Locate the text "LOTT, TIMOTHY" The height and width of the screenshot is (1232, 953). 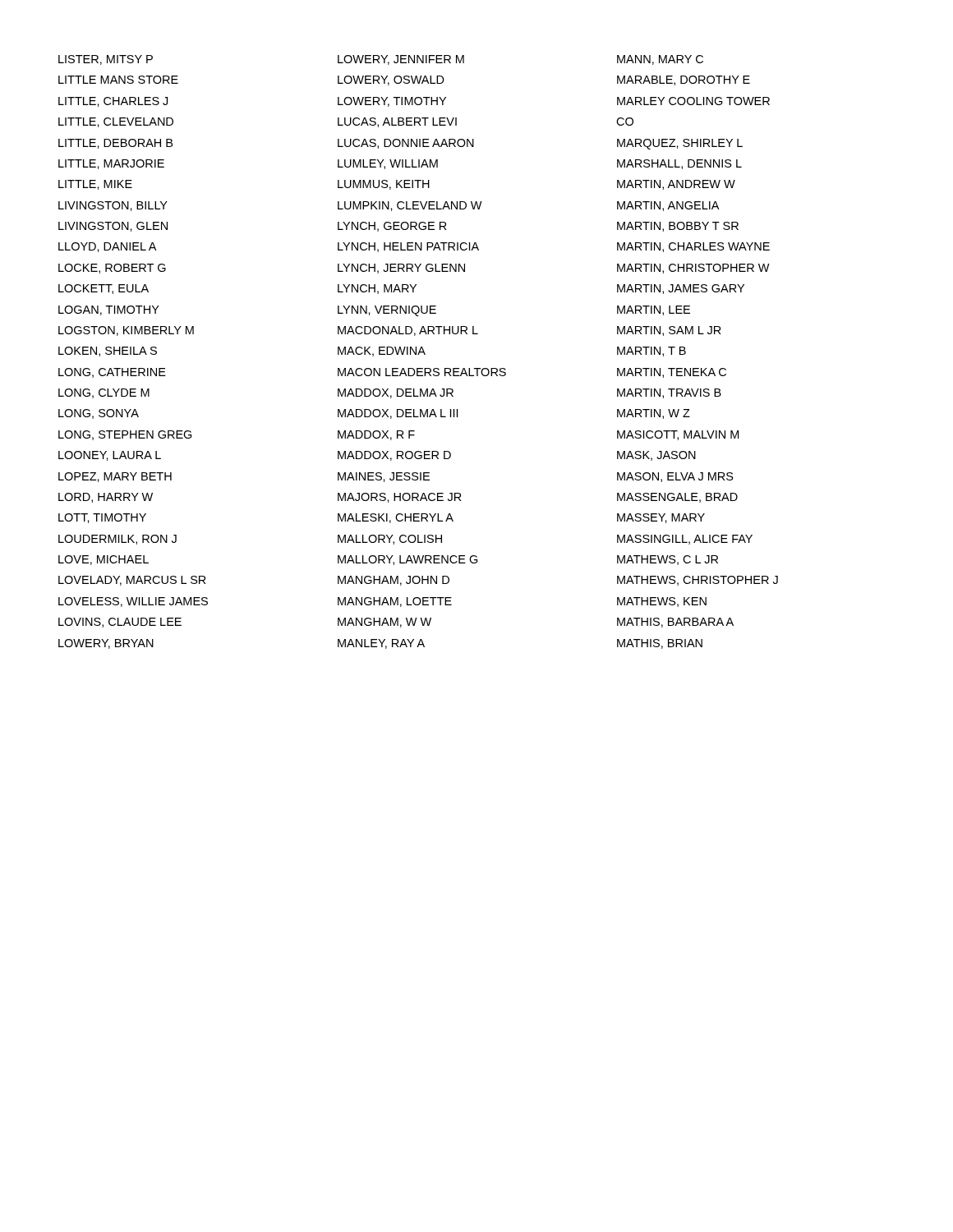pos(102,518)
